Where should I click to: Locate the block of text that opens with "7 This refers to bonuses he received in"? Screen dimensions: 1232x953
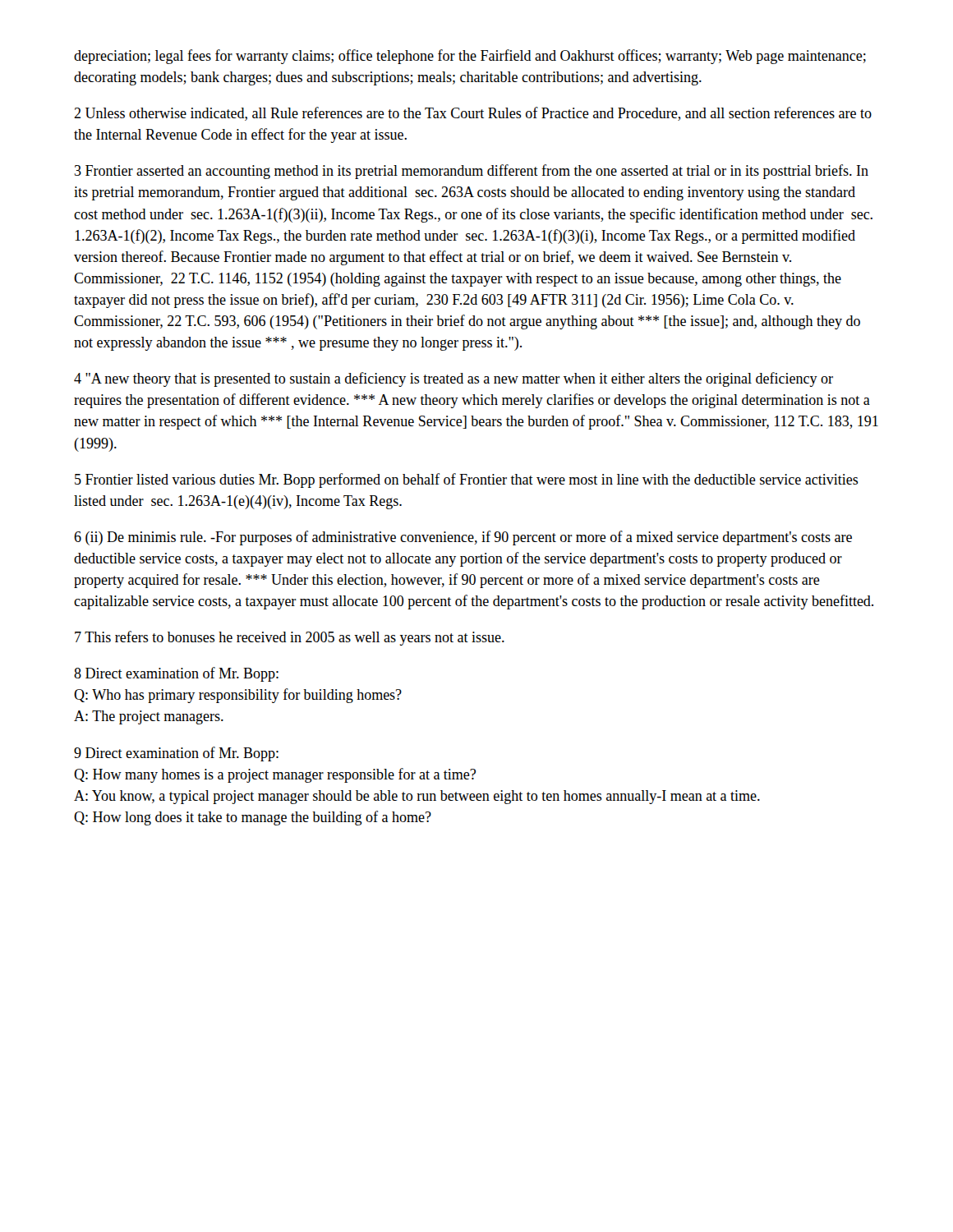coord(289,637)
